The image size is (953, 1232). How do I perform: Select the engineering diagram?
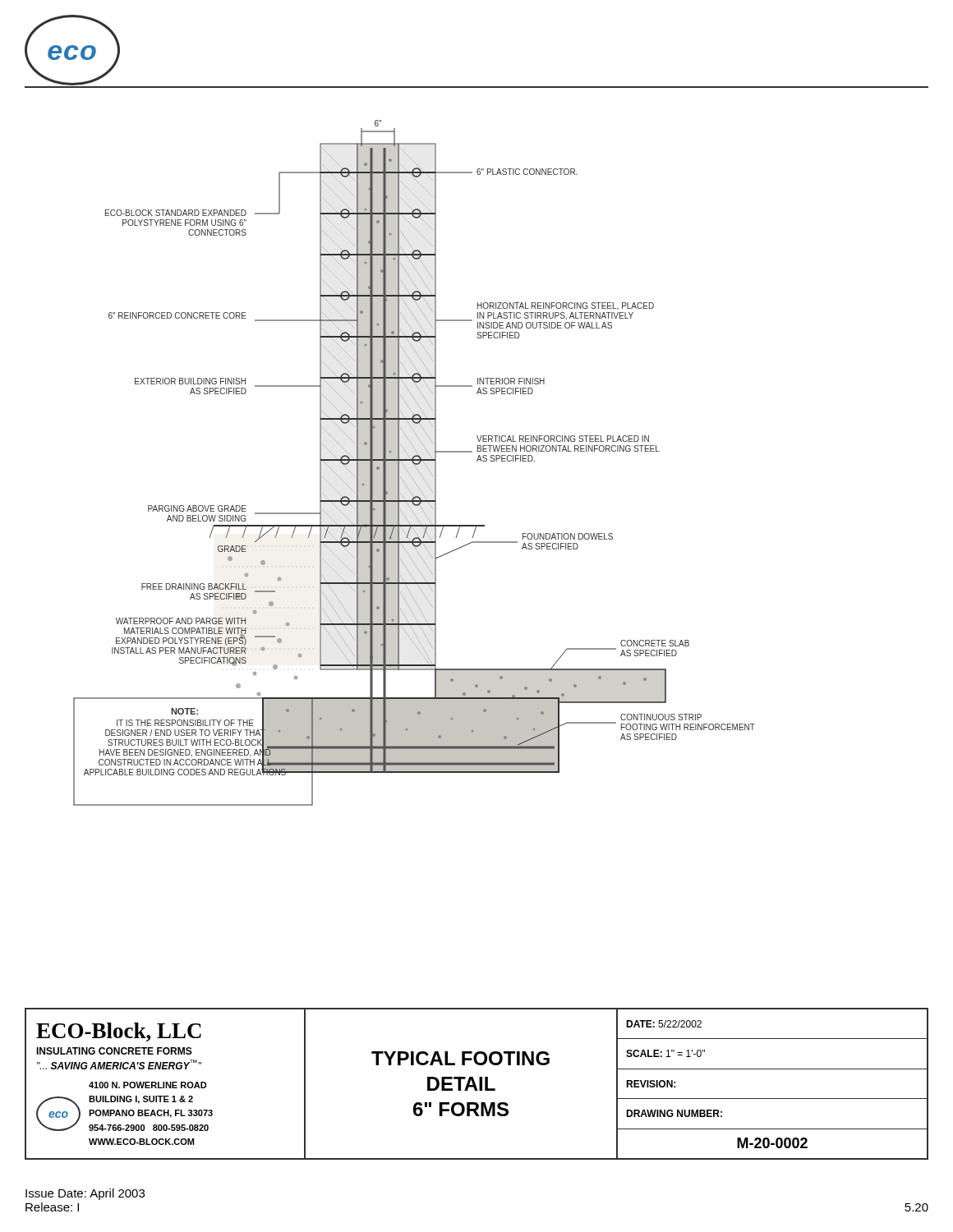[476, 476]
